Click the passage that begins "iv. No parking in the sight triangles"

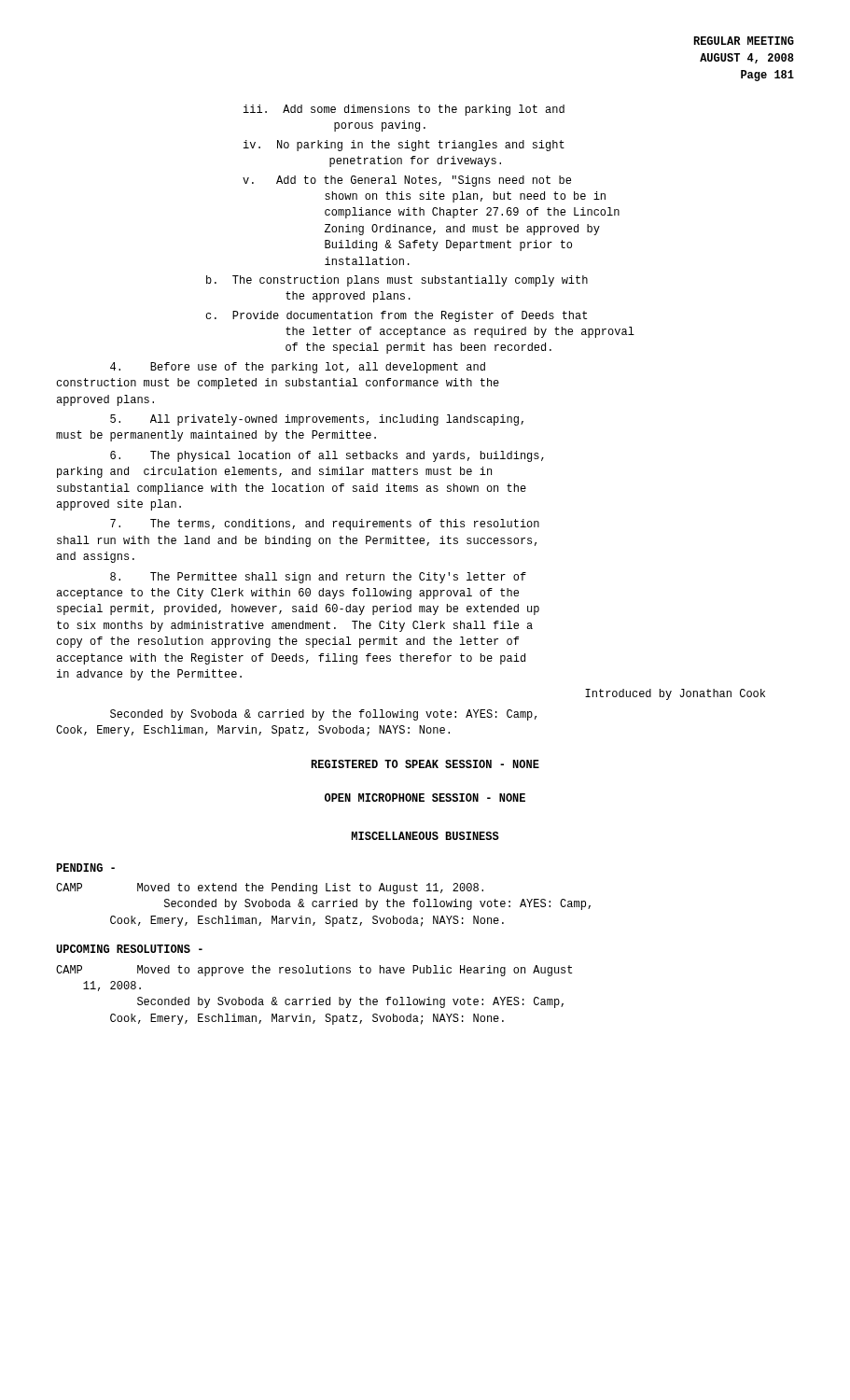pos(404,154)
